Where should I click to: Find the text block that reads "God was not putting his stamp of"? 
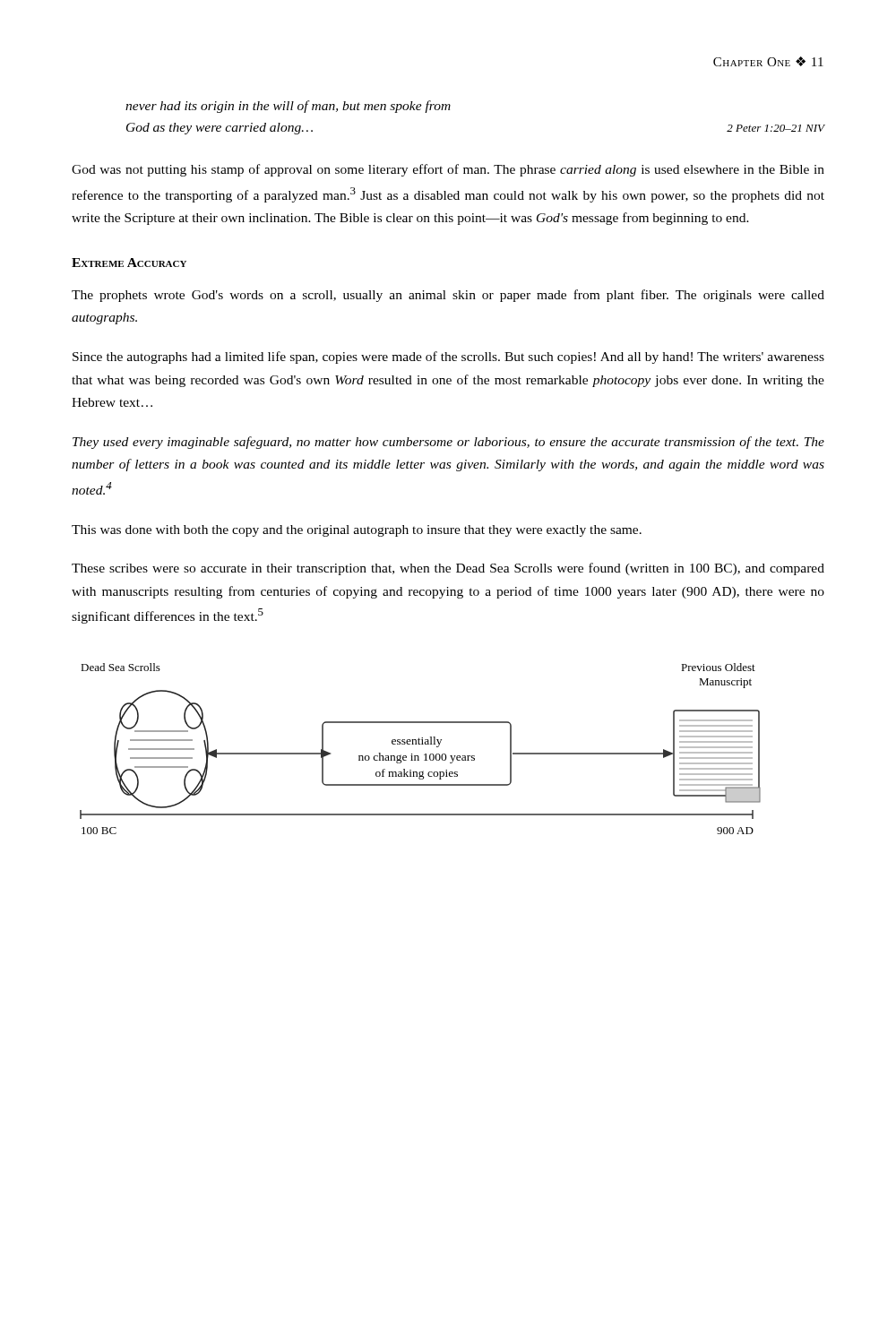[x=448, y=193]
